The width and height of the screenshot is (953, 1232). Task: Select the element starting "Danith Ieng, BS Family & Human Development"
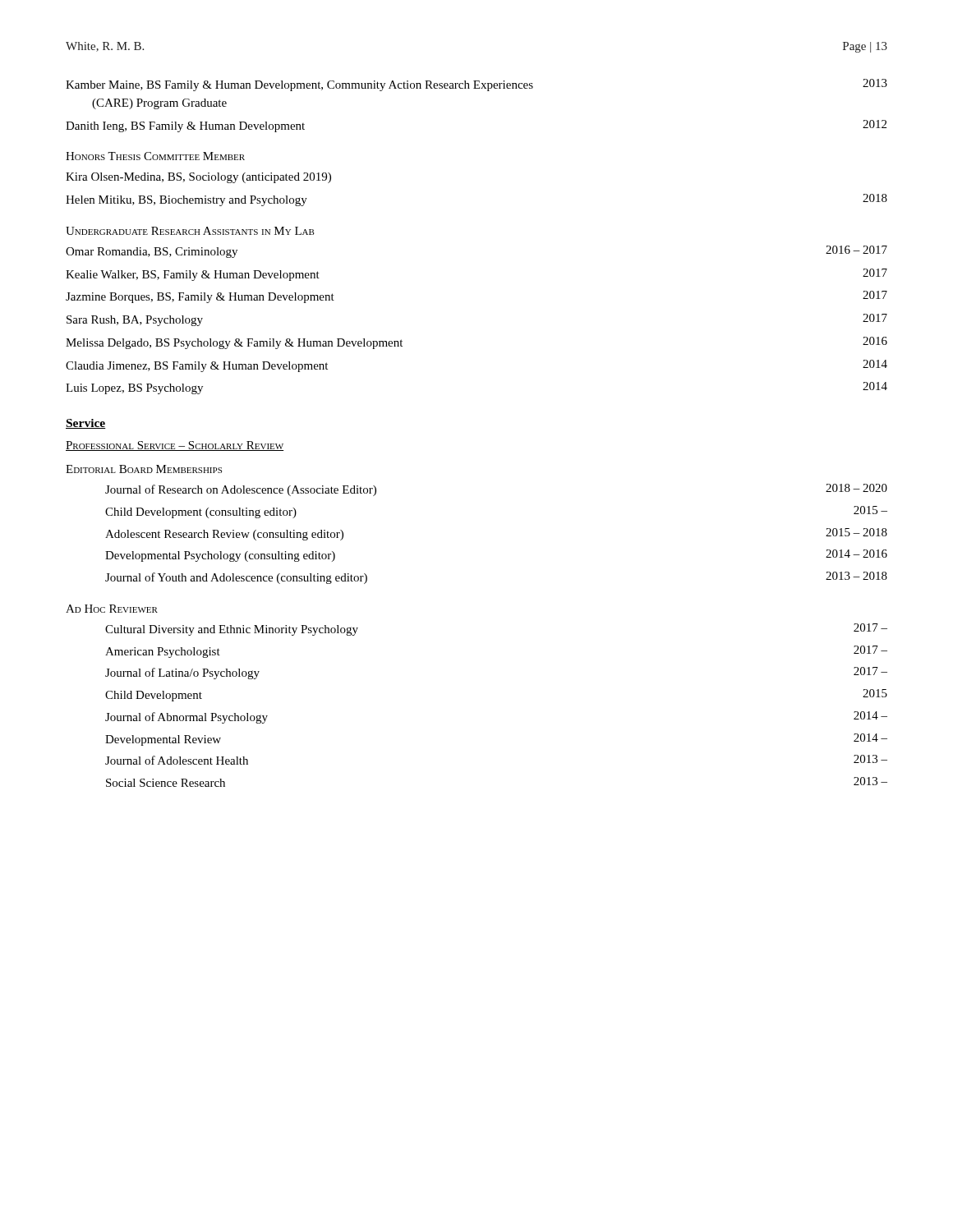tap(191, 126)
